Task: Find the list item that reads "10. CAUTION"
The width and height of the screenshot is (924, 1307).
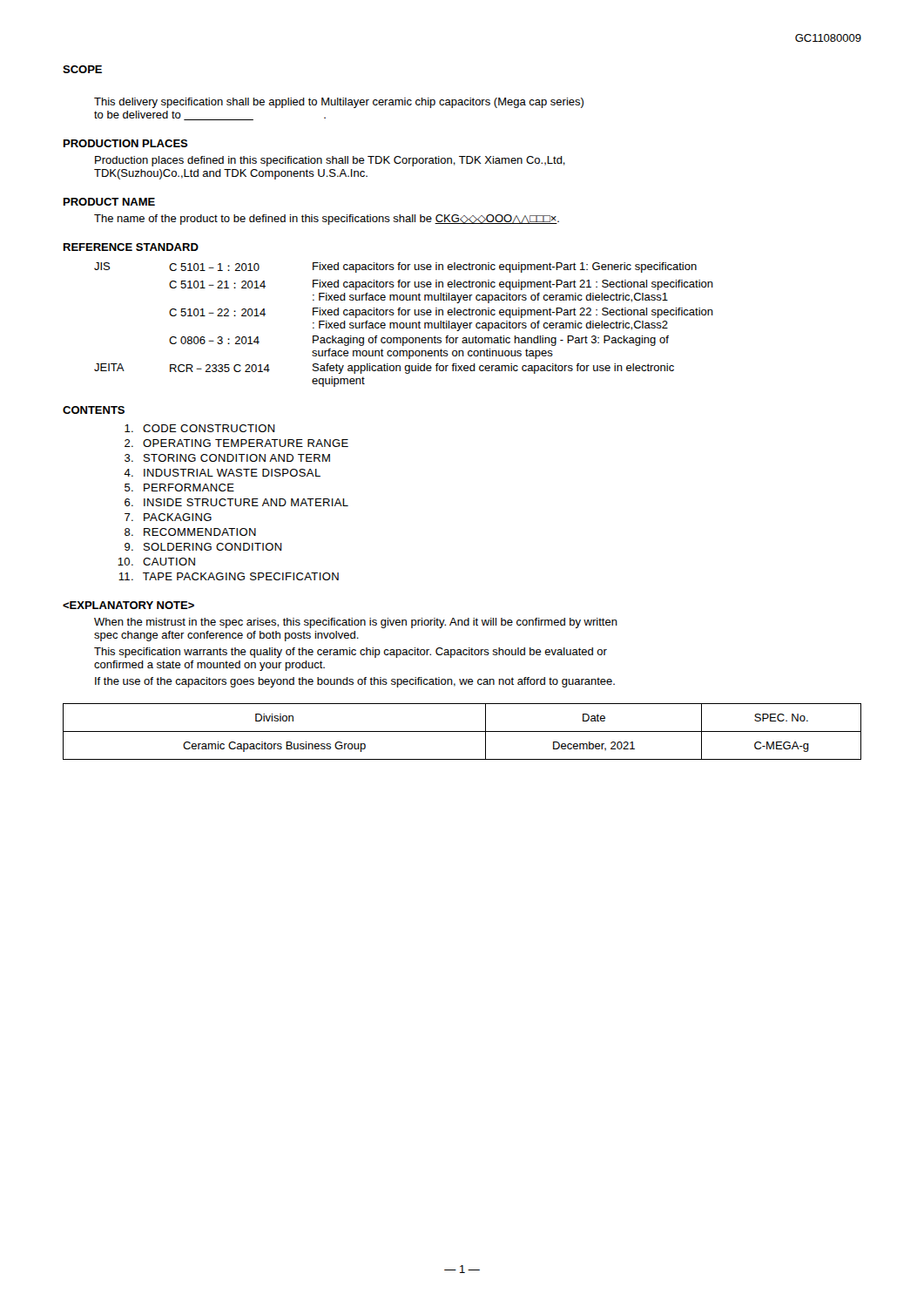Action: 156,562
